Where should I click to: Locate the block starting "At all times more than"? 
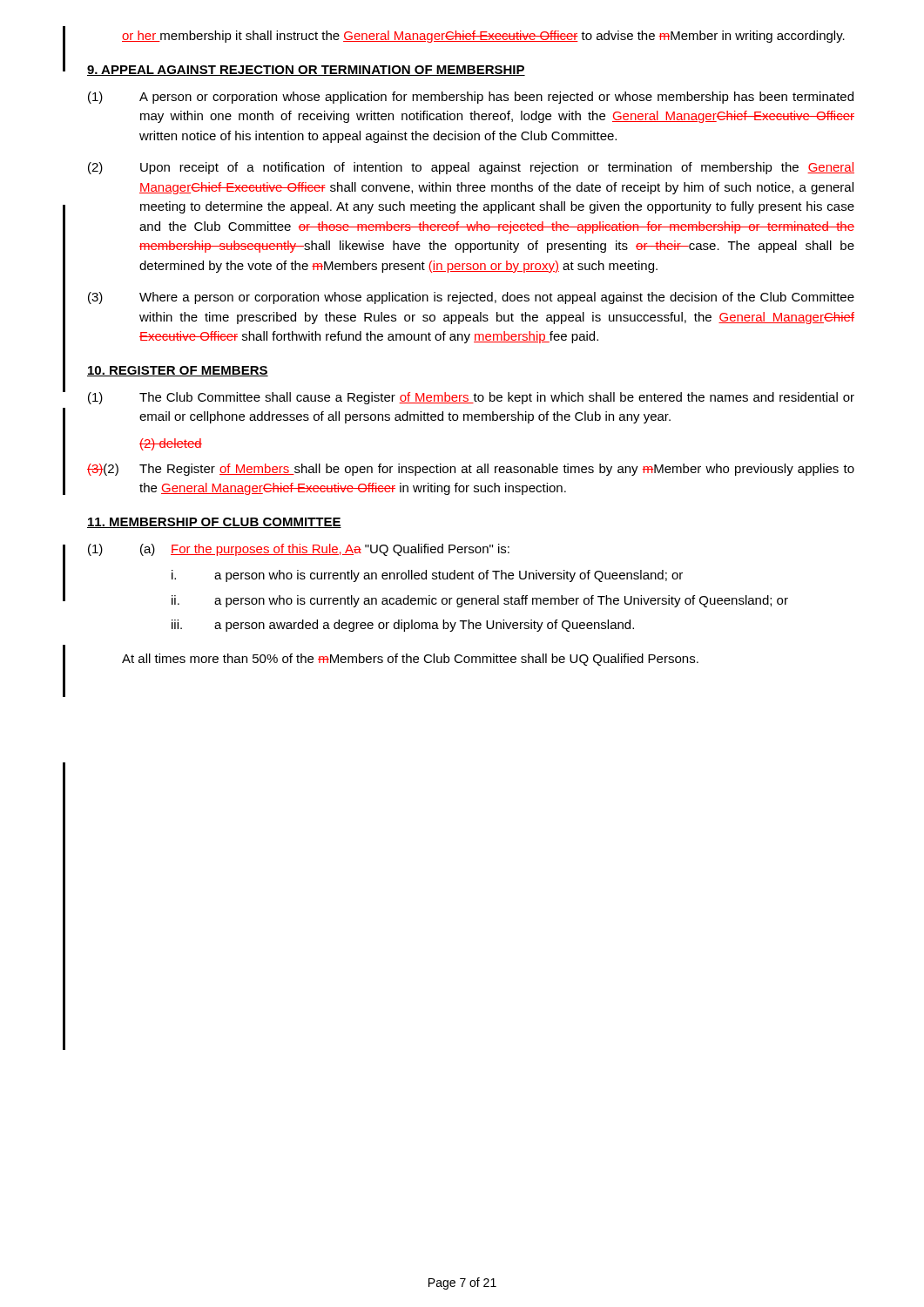(411, 658)
